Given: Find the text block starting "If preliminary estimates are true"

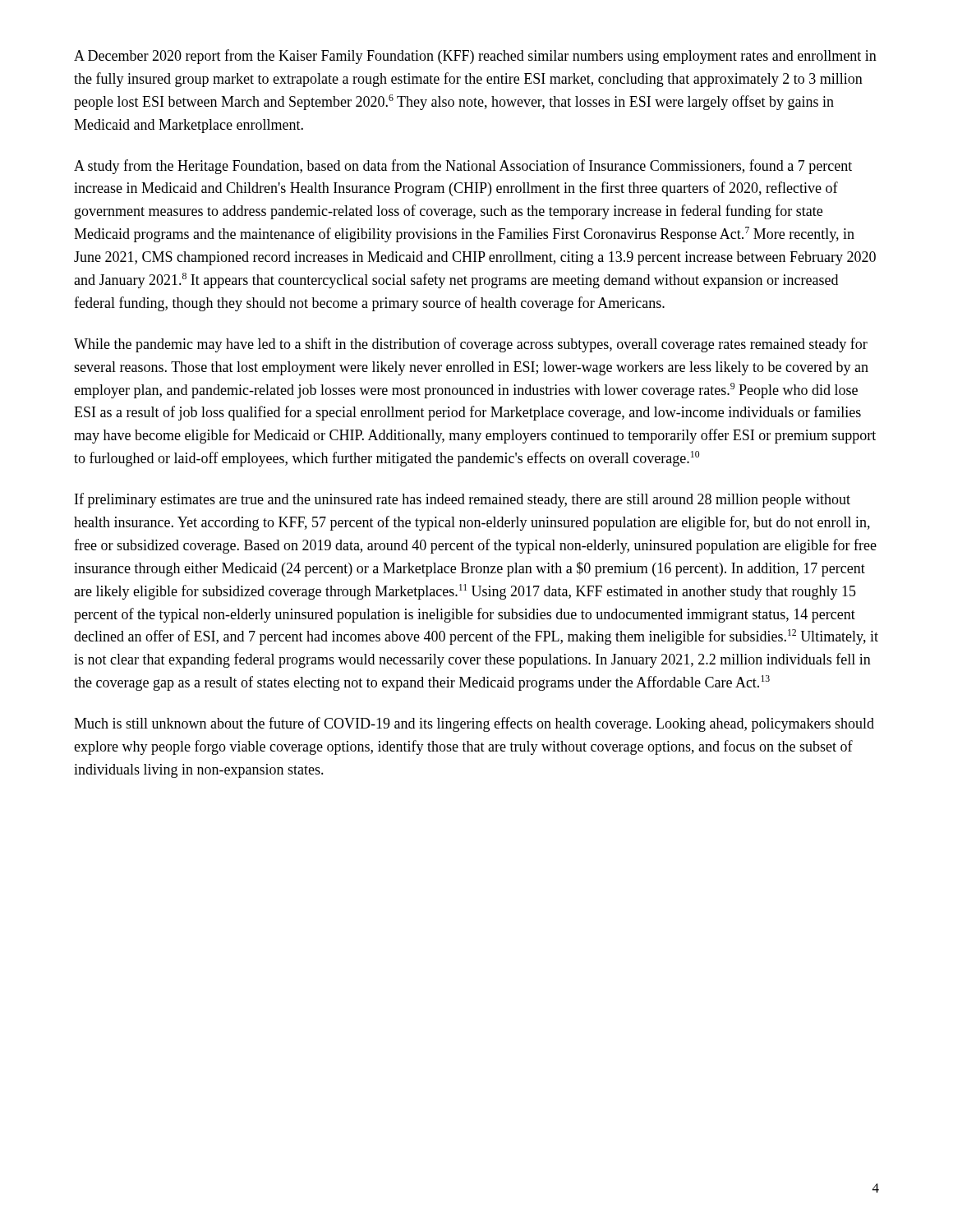Looking at the screenshot, I should tap(476, 591).
